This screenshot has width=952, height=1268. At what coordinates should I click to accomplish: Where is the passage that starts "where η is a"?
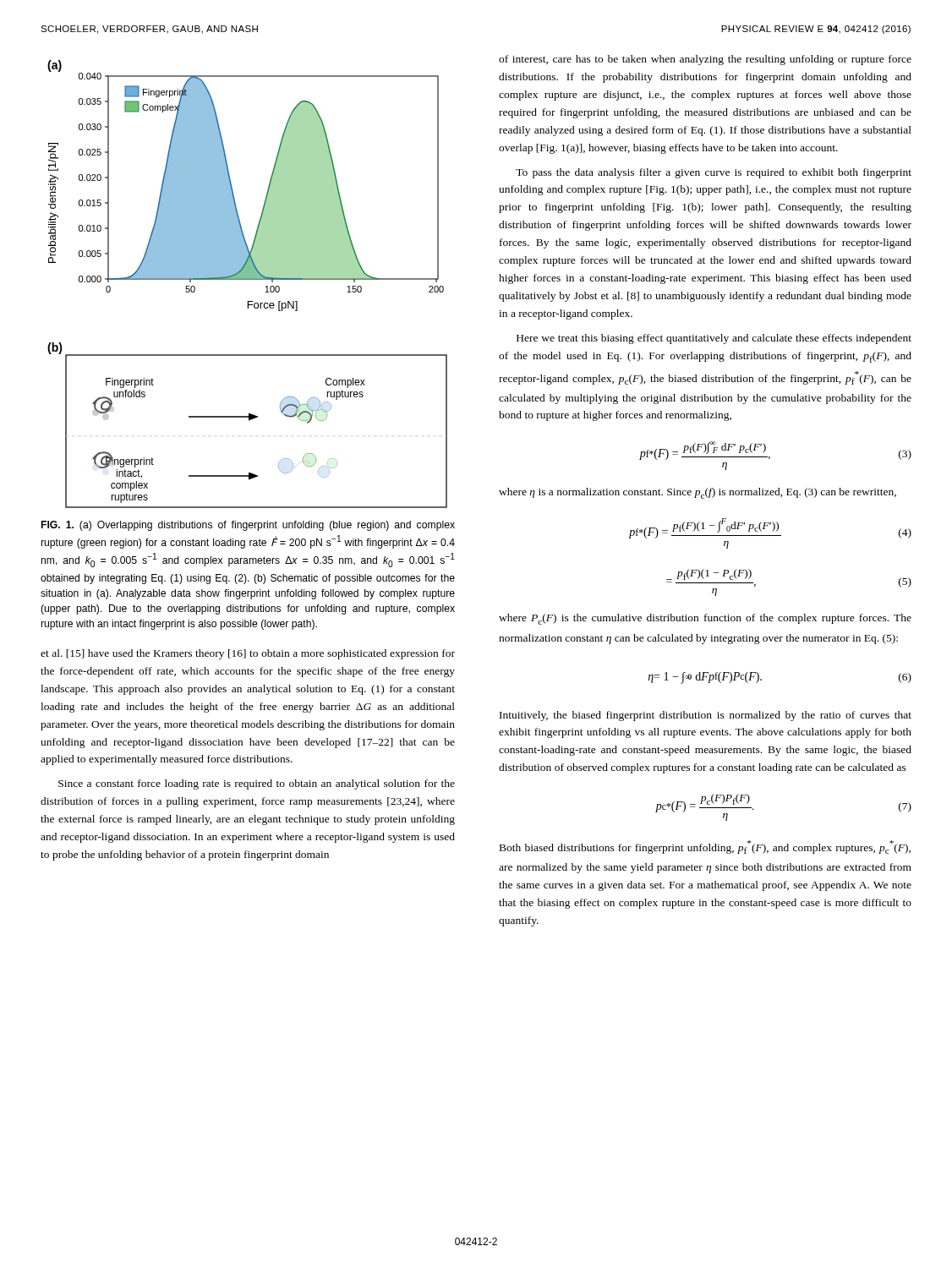coord(705,494)
